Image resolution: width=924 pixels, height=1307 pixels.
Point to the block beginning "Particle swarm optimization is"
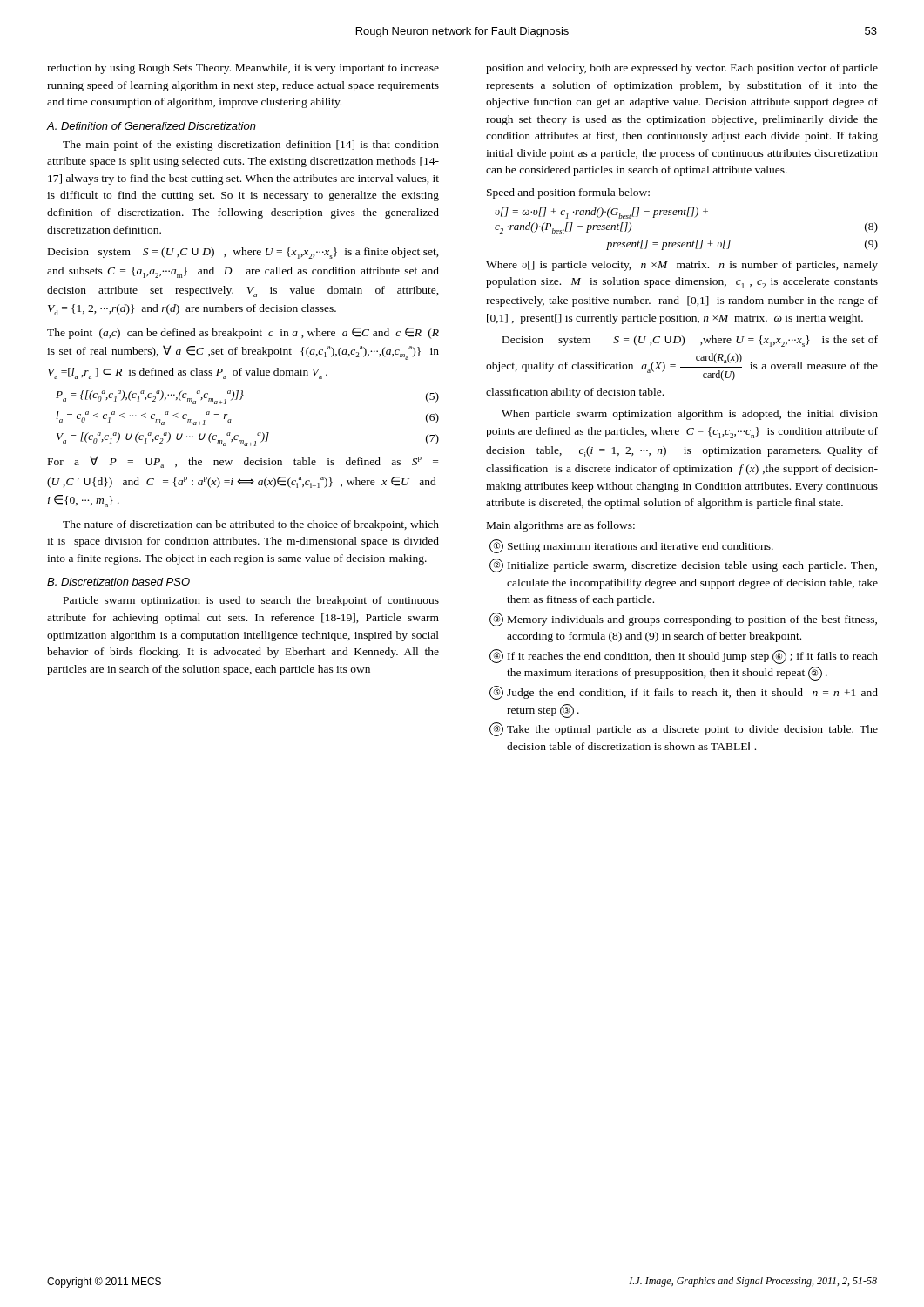coord(243,635)
